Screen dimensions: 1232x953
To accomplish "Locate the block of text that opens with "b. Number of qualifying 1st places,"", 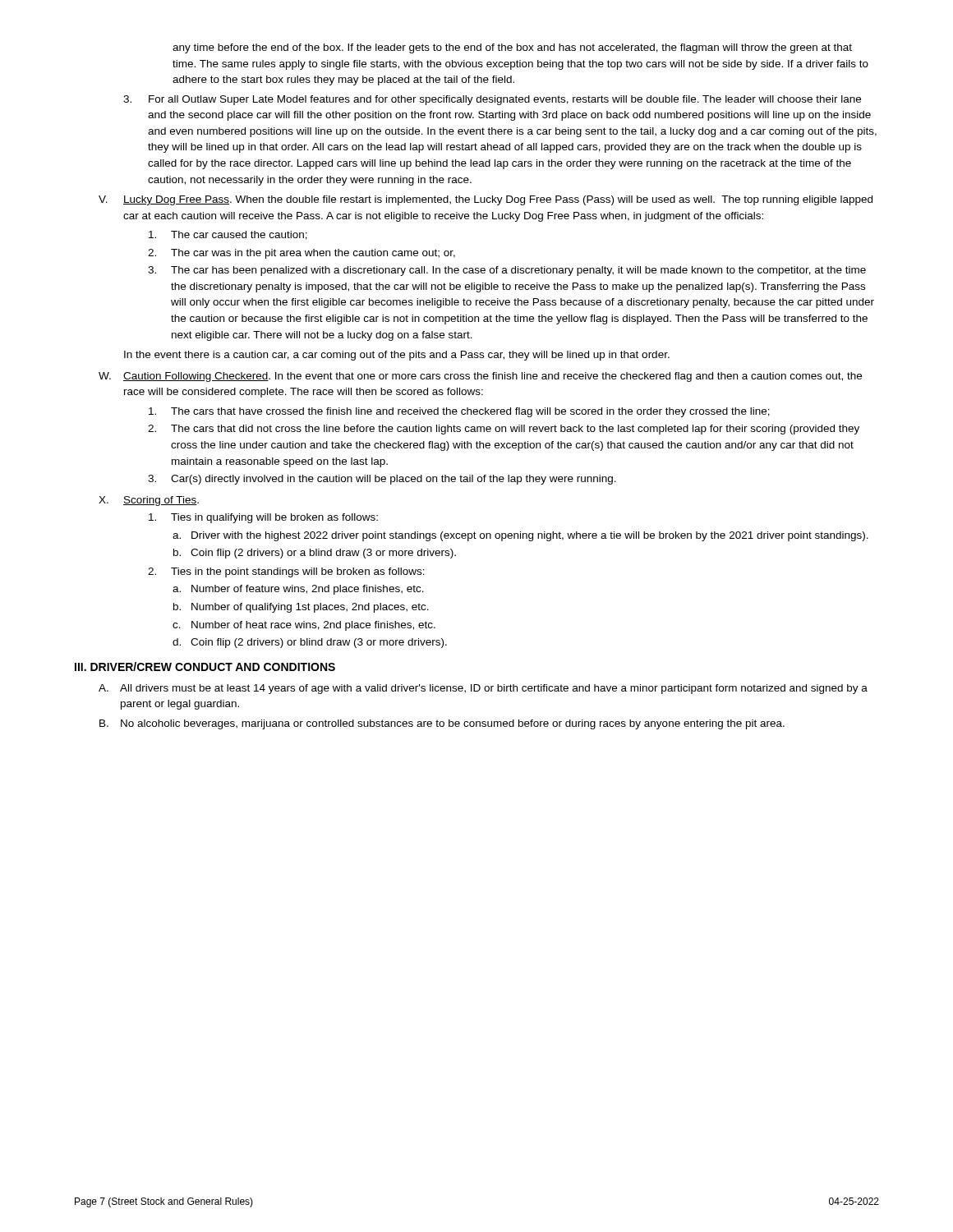I will 301,607.
